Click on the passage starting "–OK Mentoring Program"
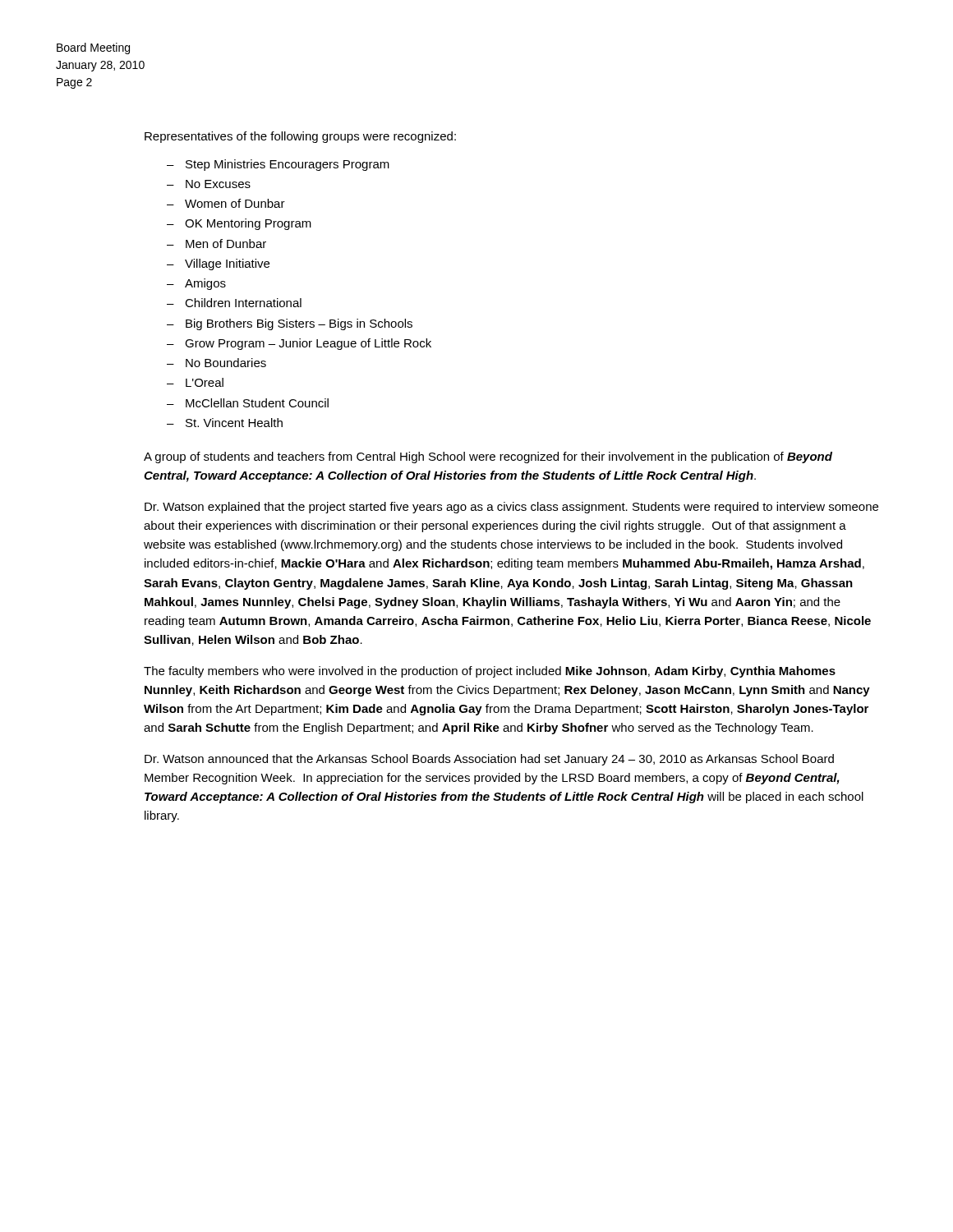This screenshot has width=953, height=1232. (239, 223)
